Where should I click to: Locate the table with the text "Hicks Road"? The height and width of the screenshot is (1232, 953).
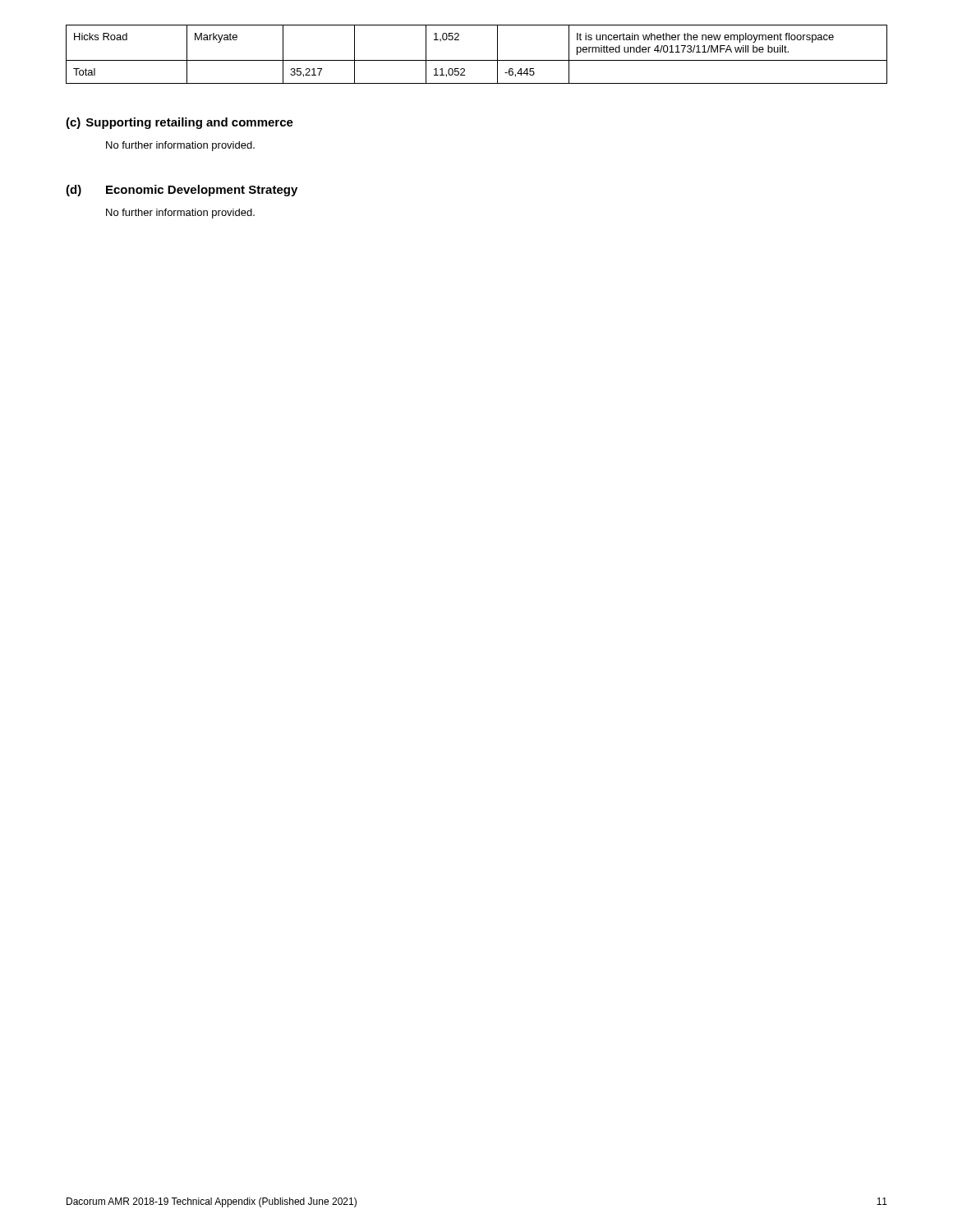coord(476,54)
